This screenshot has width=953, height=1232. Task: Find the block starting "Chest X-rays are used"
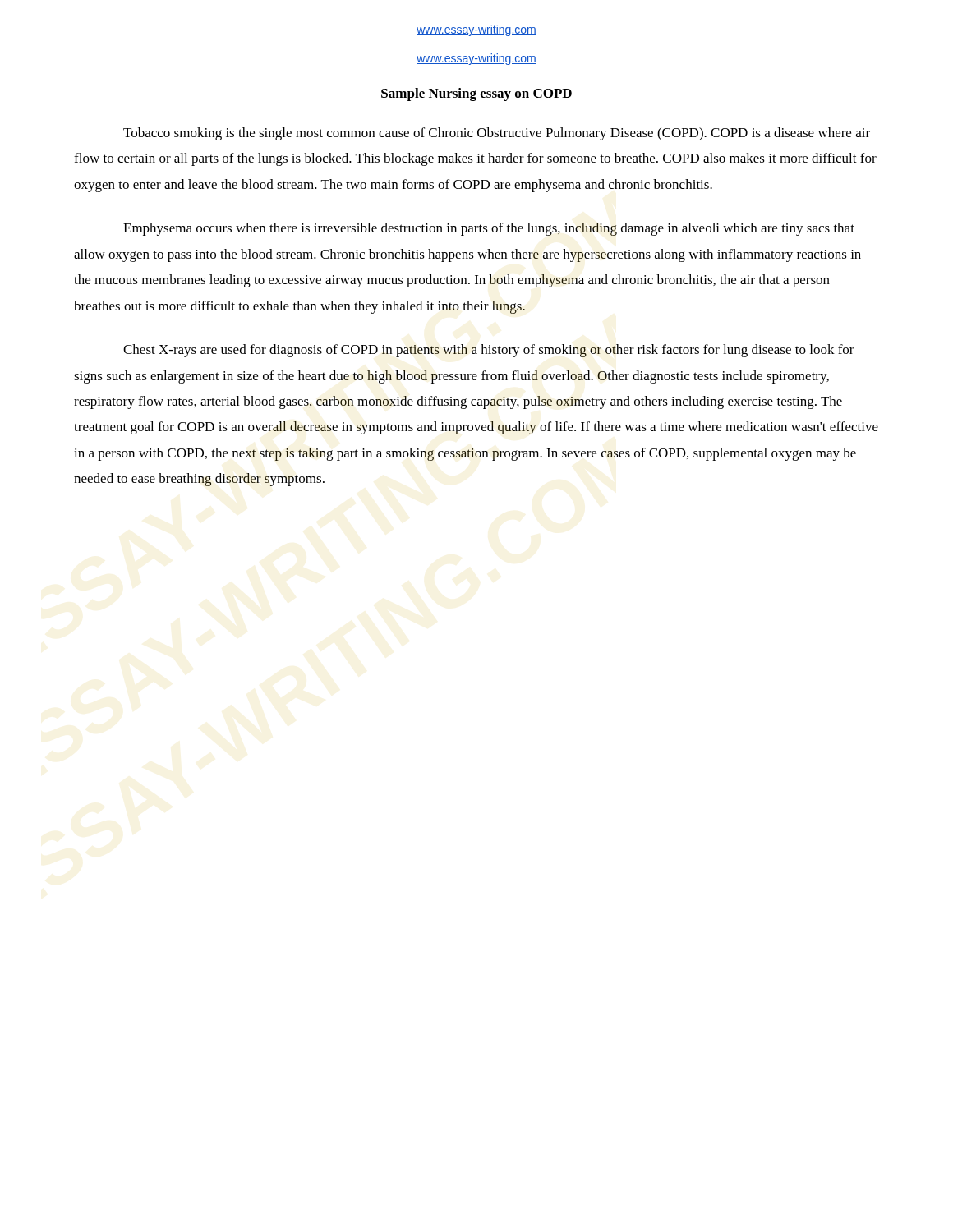point(476,414)
